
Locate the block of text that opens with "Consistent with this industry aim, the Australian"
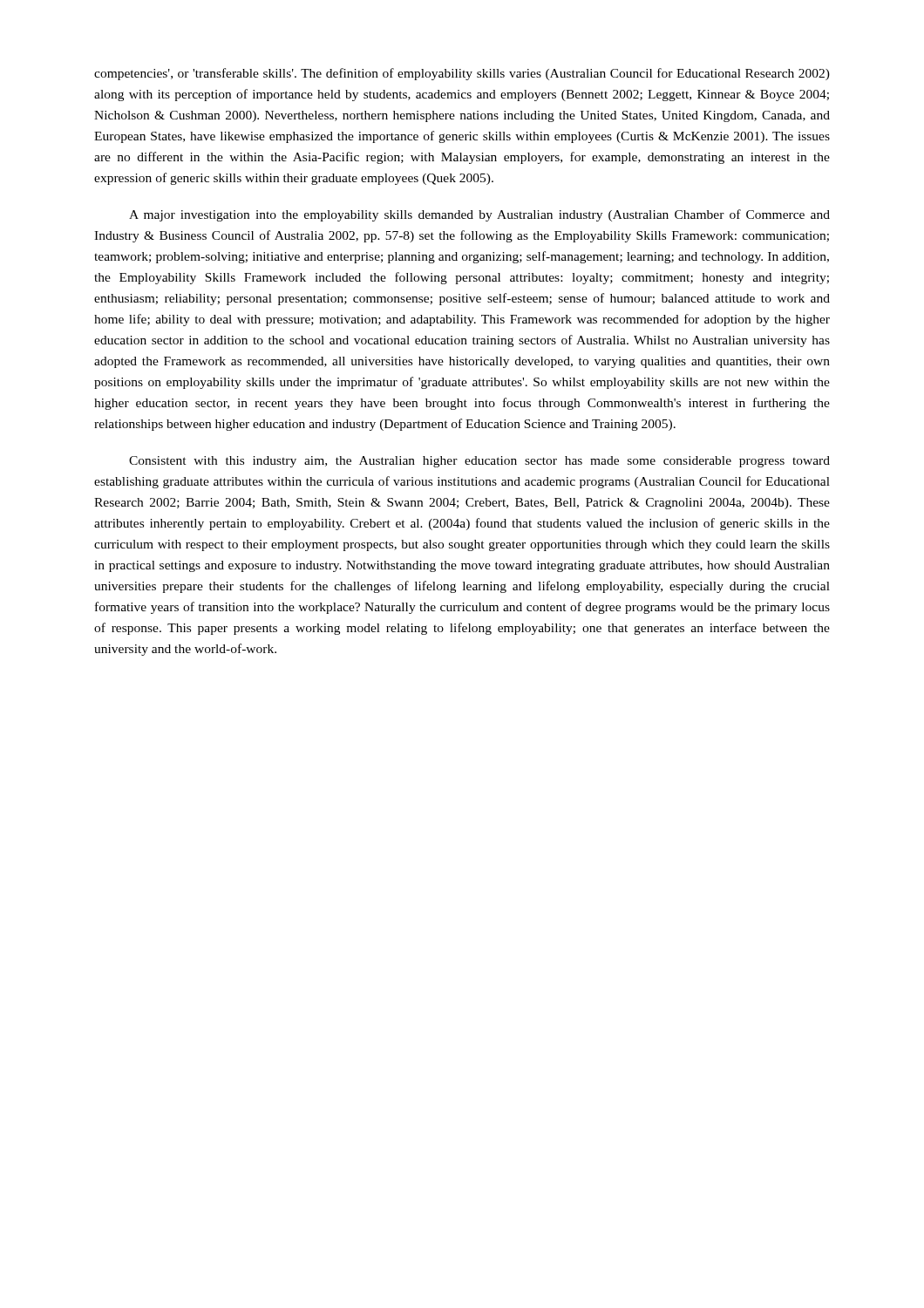pyautogui.click(x=462, y=555)
